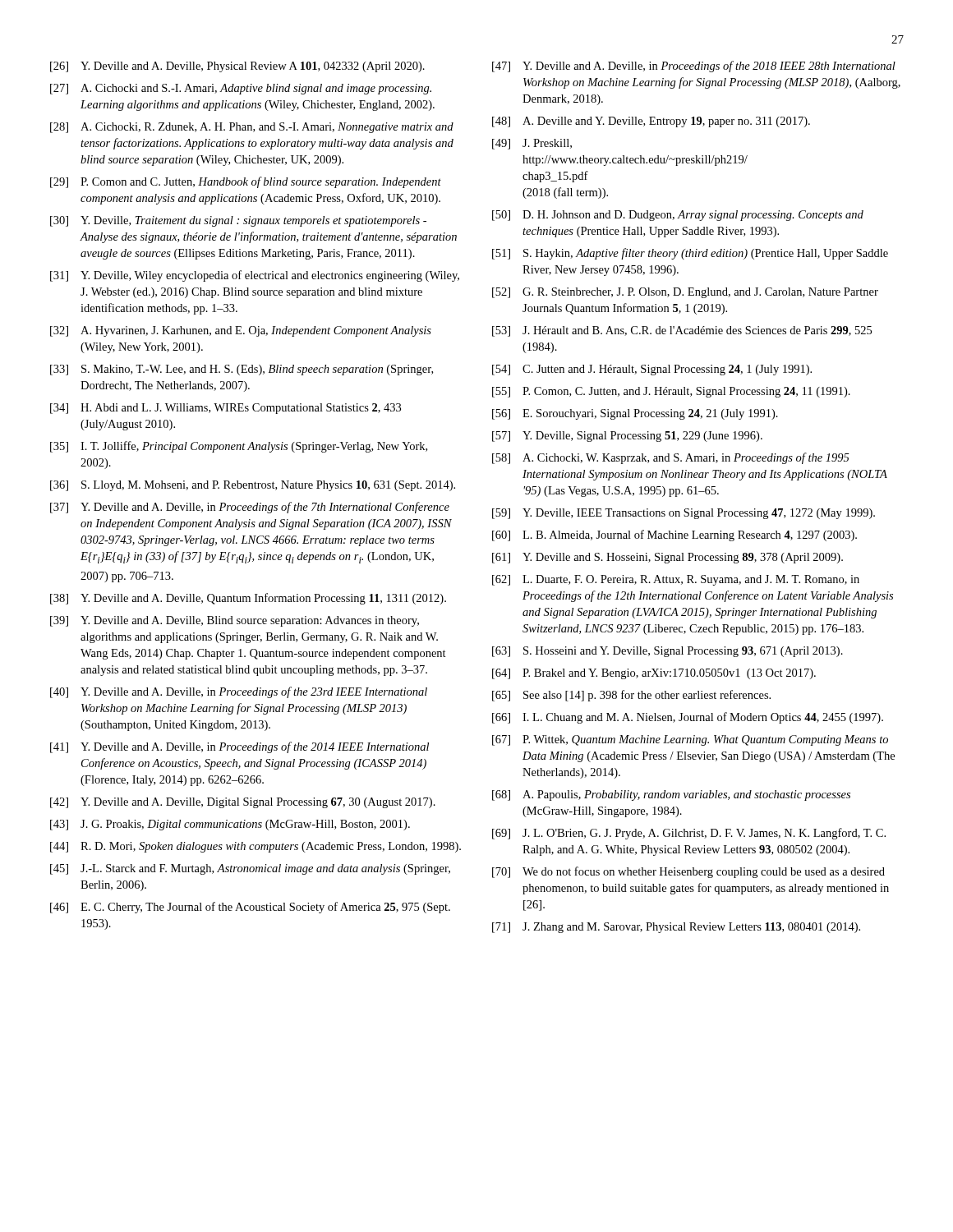Click the passage that begins "[57] Y. Deville, Signal Processing"
Viewport: 953px width, 1232px height.
tap(698, 435)
